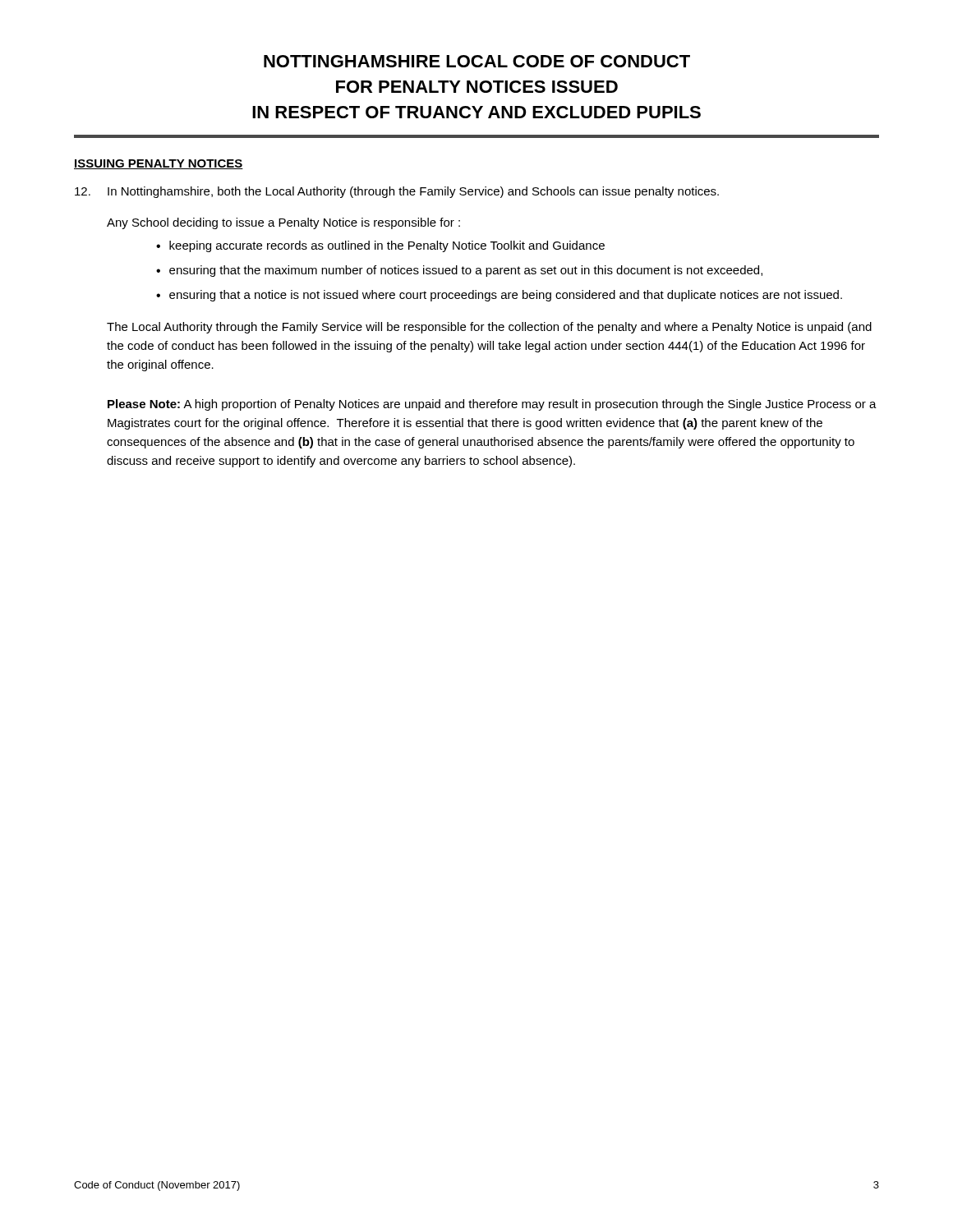Where is the passage that starts "Any School deciding to issue a Penalty"?
The height and width of the screenshot is (1232, 953).
click(x=284, y=222)
